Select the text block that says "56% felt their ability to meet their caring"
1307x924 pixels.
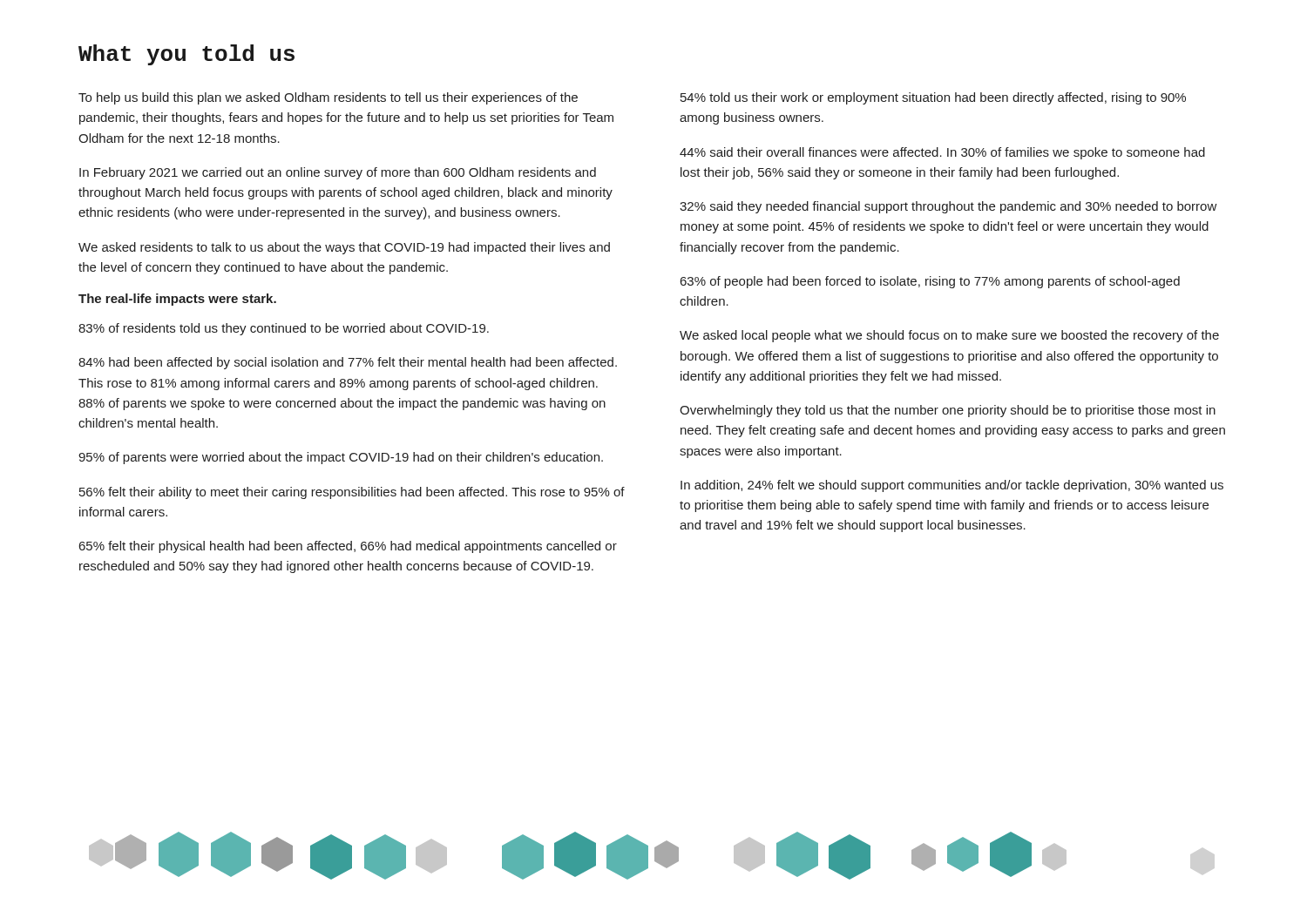[x=351, y=501]
